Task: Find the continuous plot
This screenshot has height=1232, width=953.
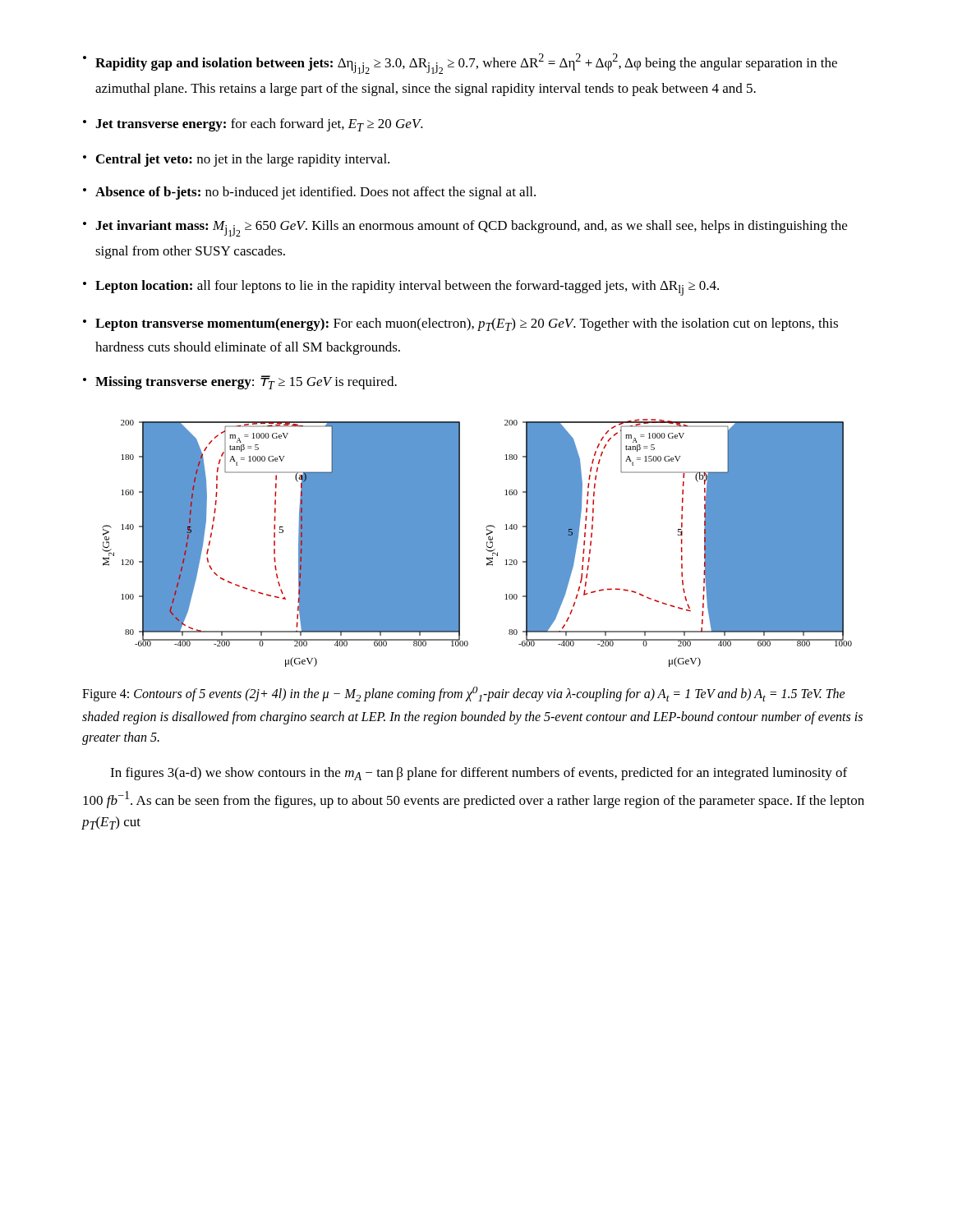Action: tap(476, 541)
